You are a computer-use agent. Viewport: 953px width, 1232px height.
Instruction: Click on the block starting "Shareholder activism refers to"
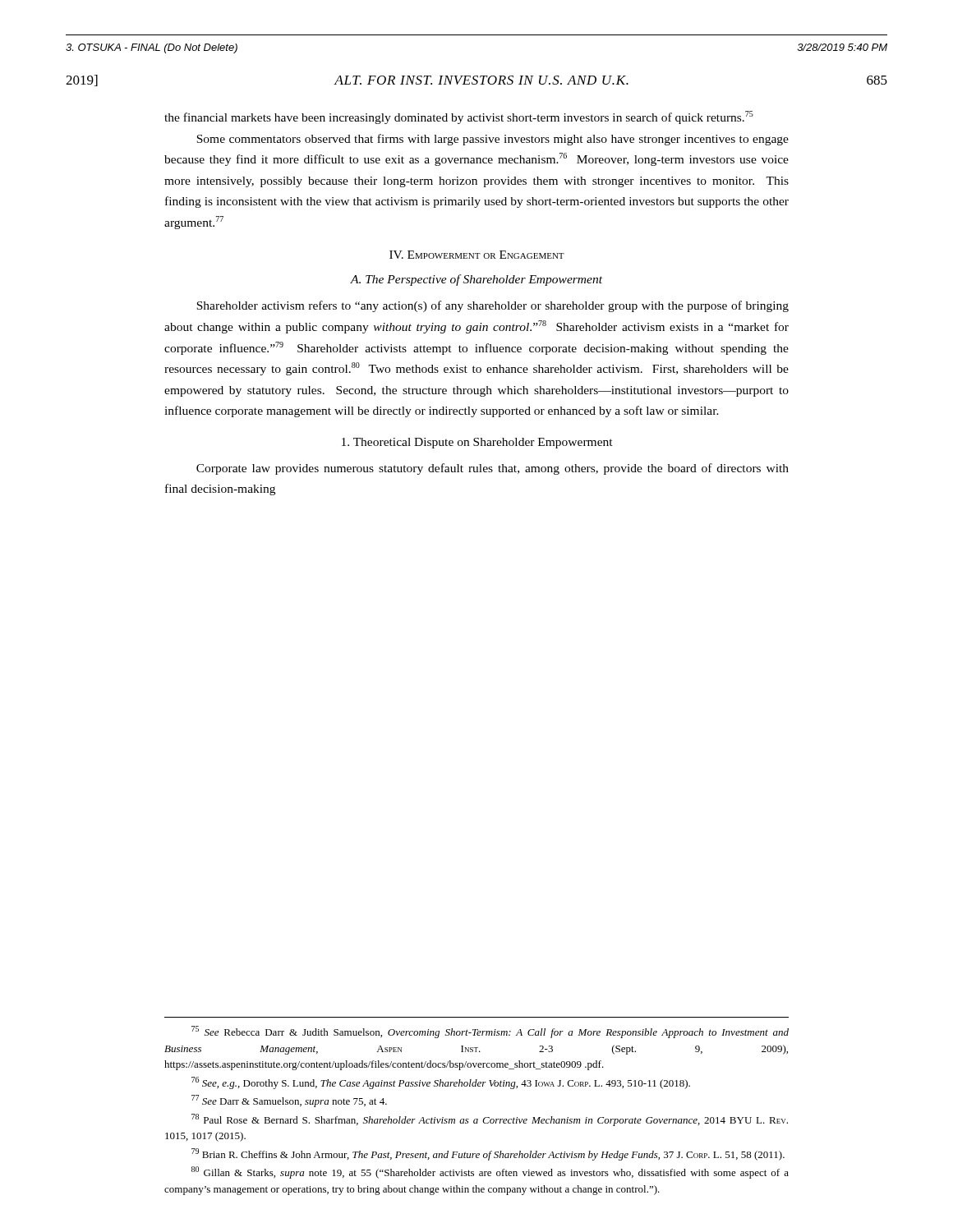click(x=476, y=358)
